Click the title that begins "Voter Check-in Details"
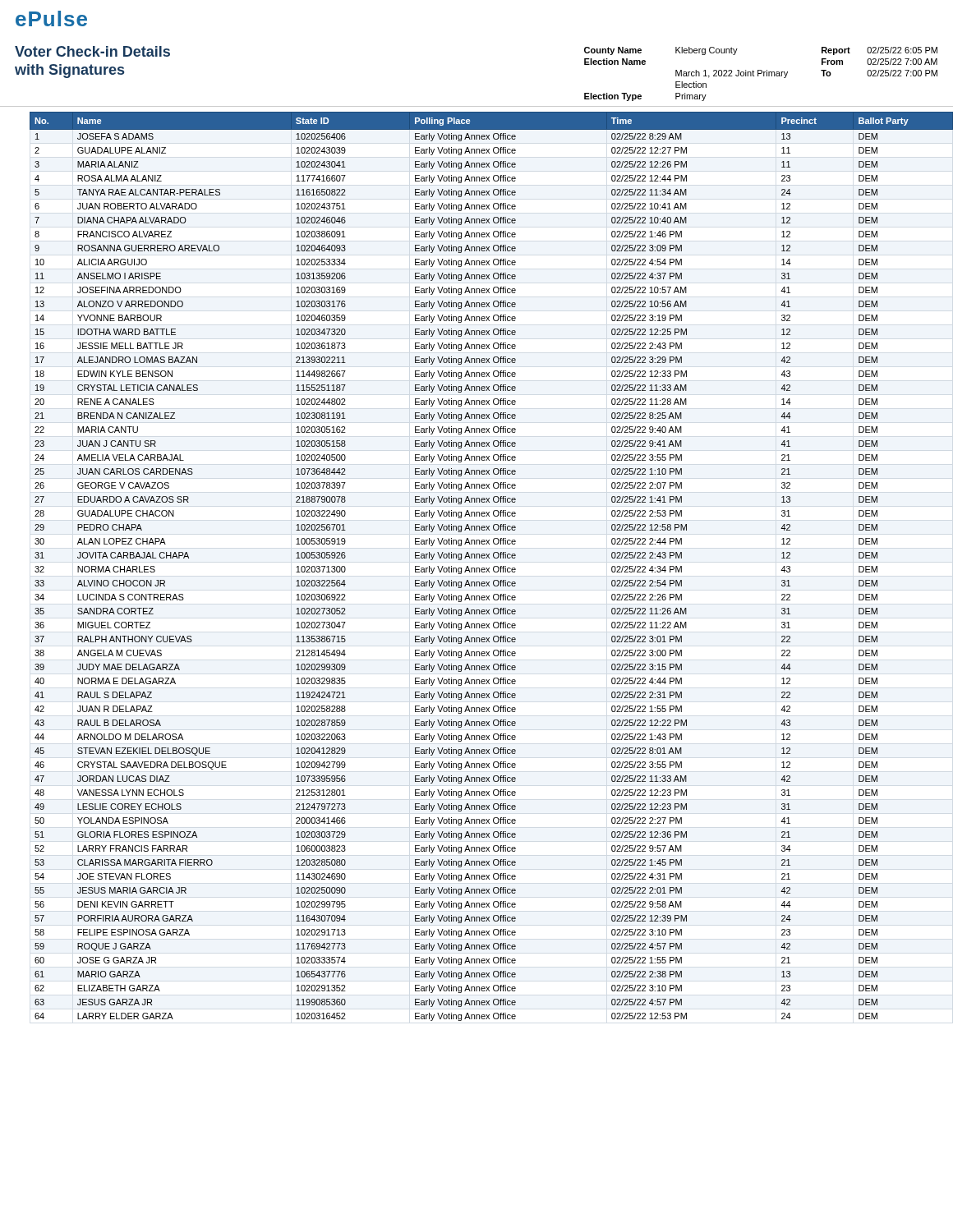This screenshot has width=953, height=1232. click(93, 61)
